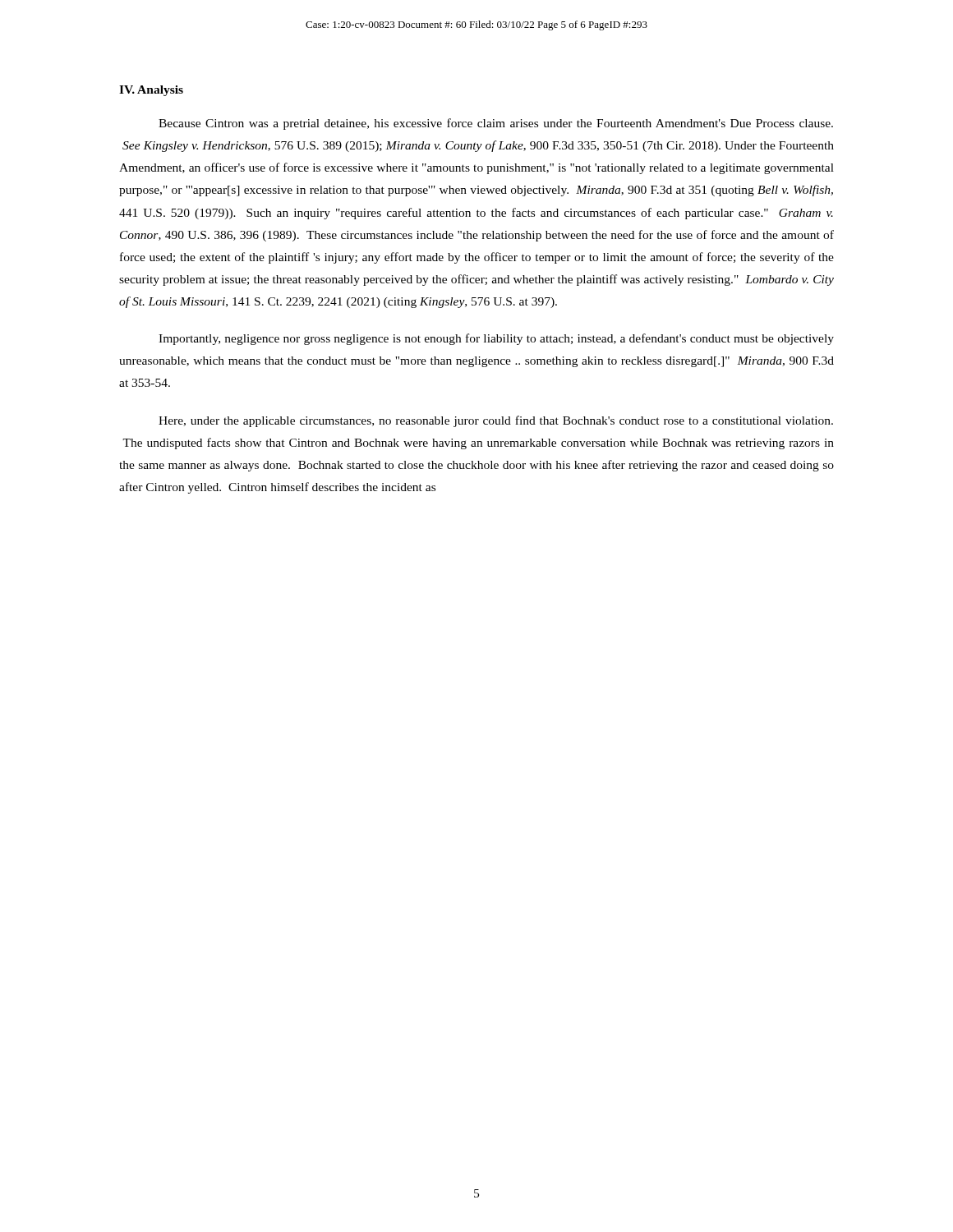Viewport: 953px width, 1232px height.
Task: Point to the block starting "IV. Analysis"
Action: click(x=151, y=89)
